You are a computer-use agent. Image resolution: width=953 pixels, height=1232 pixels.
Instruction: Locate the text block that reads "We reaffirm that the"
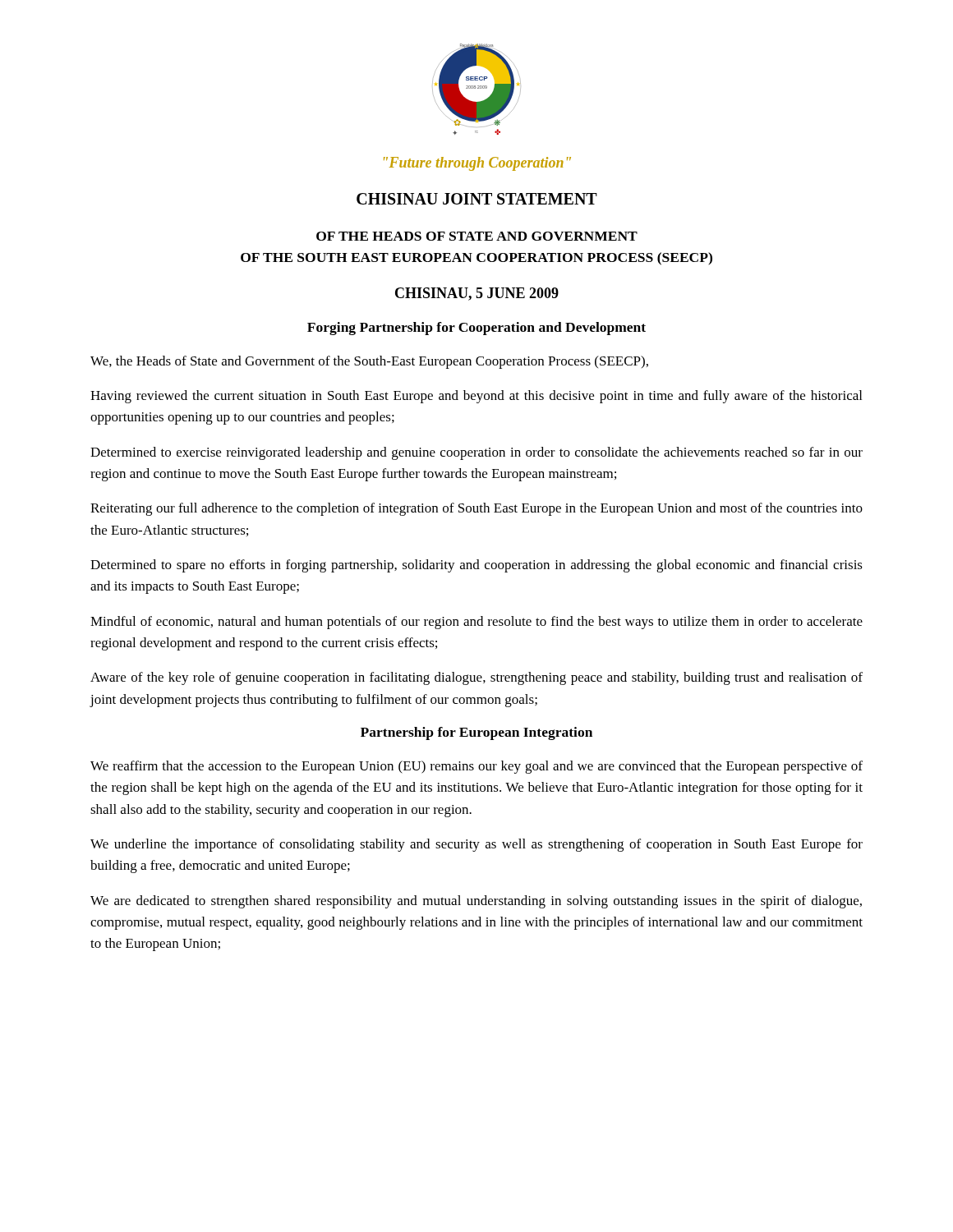(x=476, y=787)
